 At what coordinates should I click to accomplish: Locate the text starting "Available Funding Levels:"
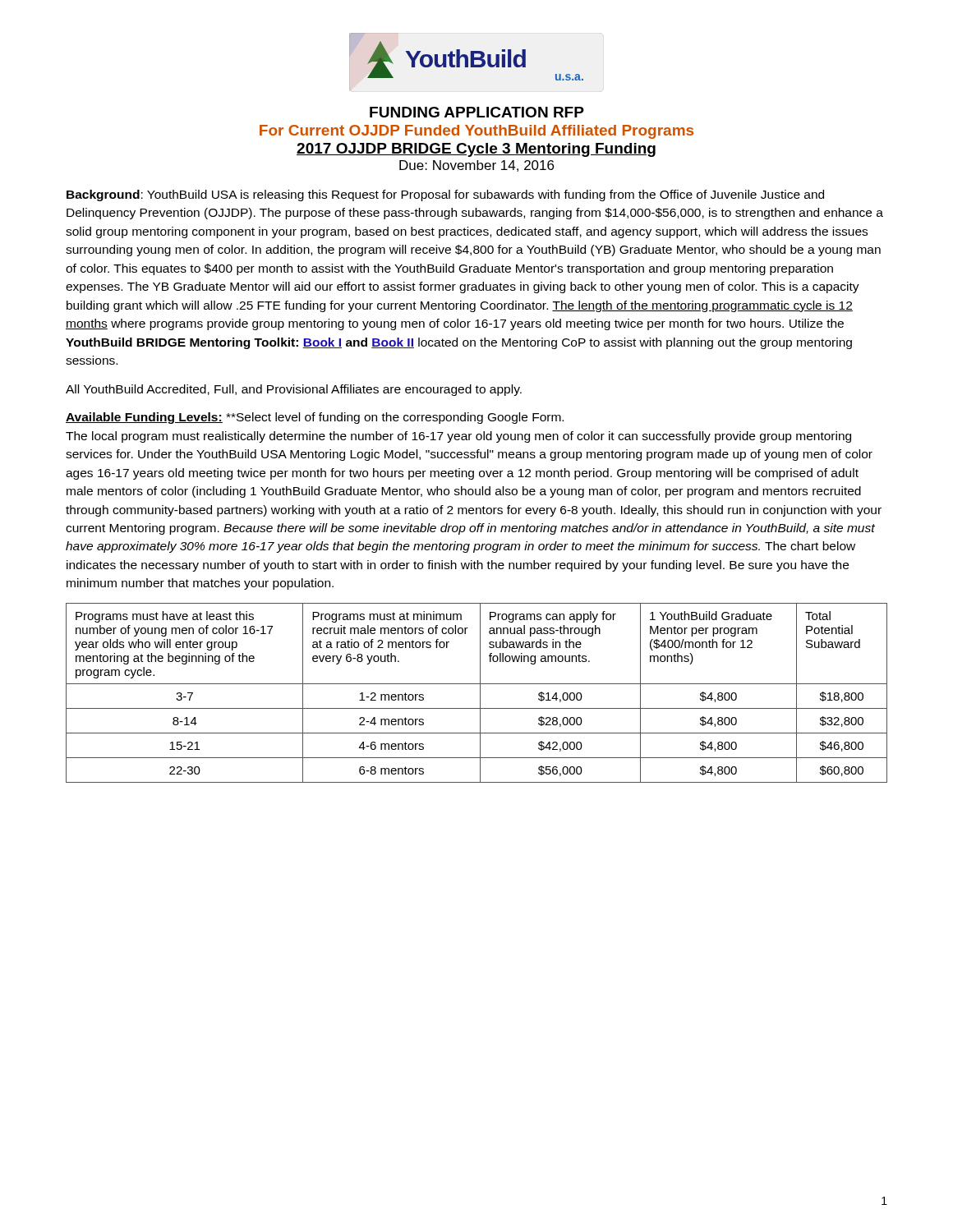click(x=474, y=500)
